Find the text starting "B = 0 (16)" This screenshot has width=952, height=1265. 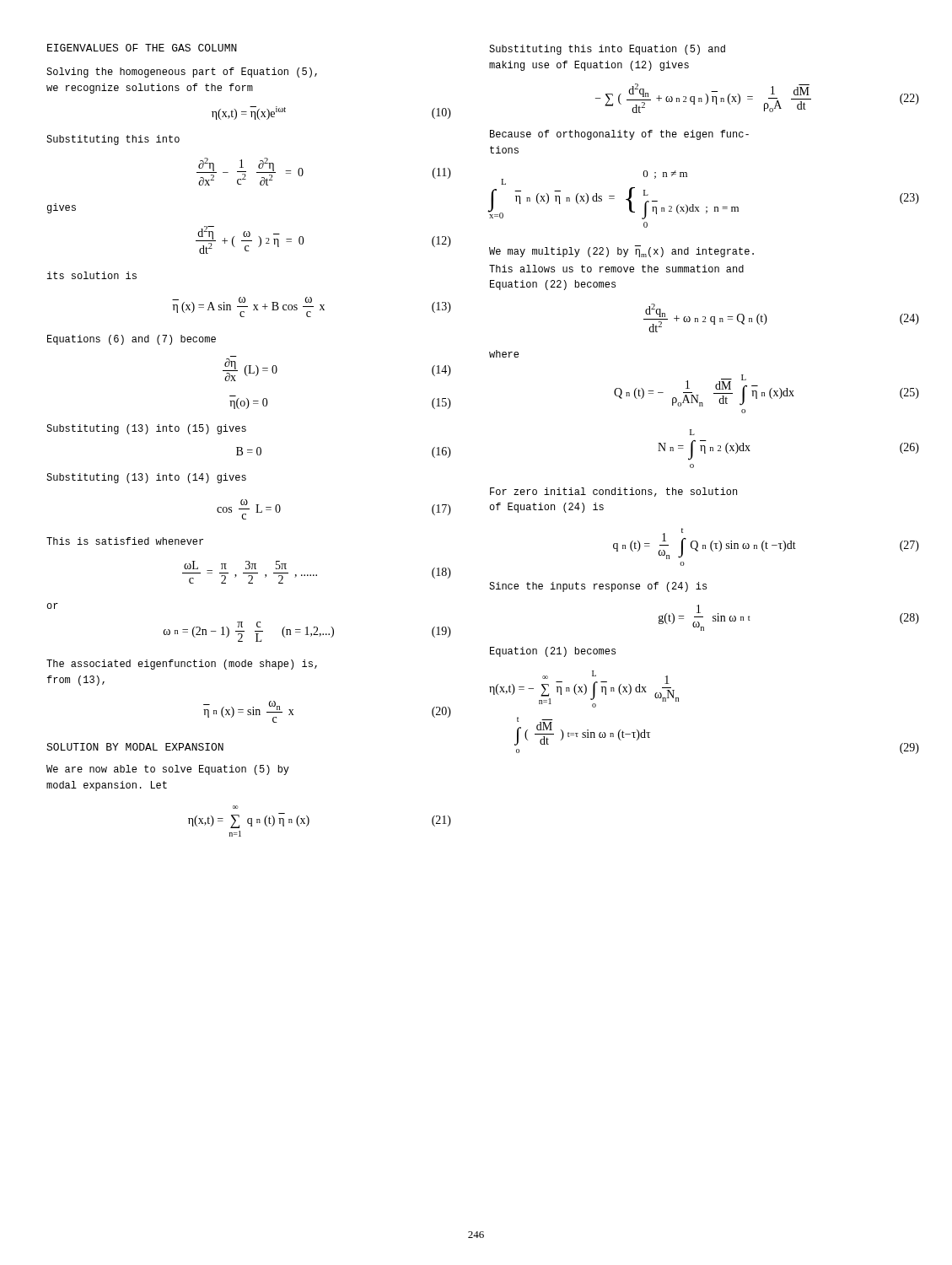(238, 452)
